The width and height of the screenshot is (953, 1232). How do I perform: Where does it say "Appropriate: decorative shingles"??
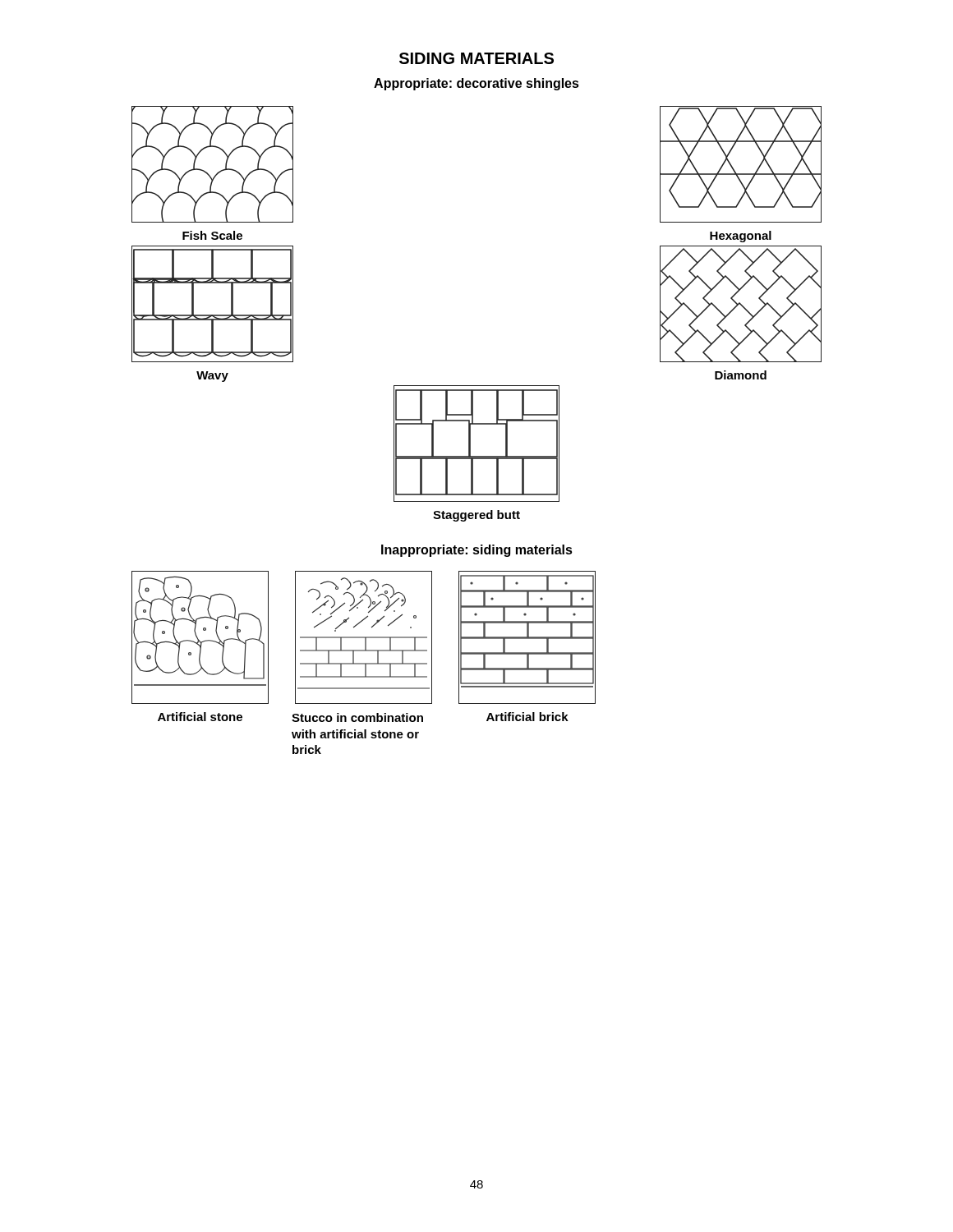pos(476,83)
